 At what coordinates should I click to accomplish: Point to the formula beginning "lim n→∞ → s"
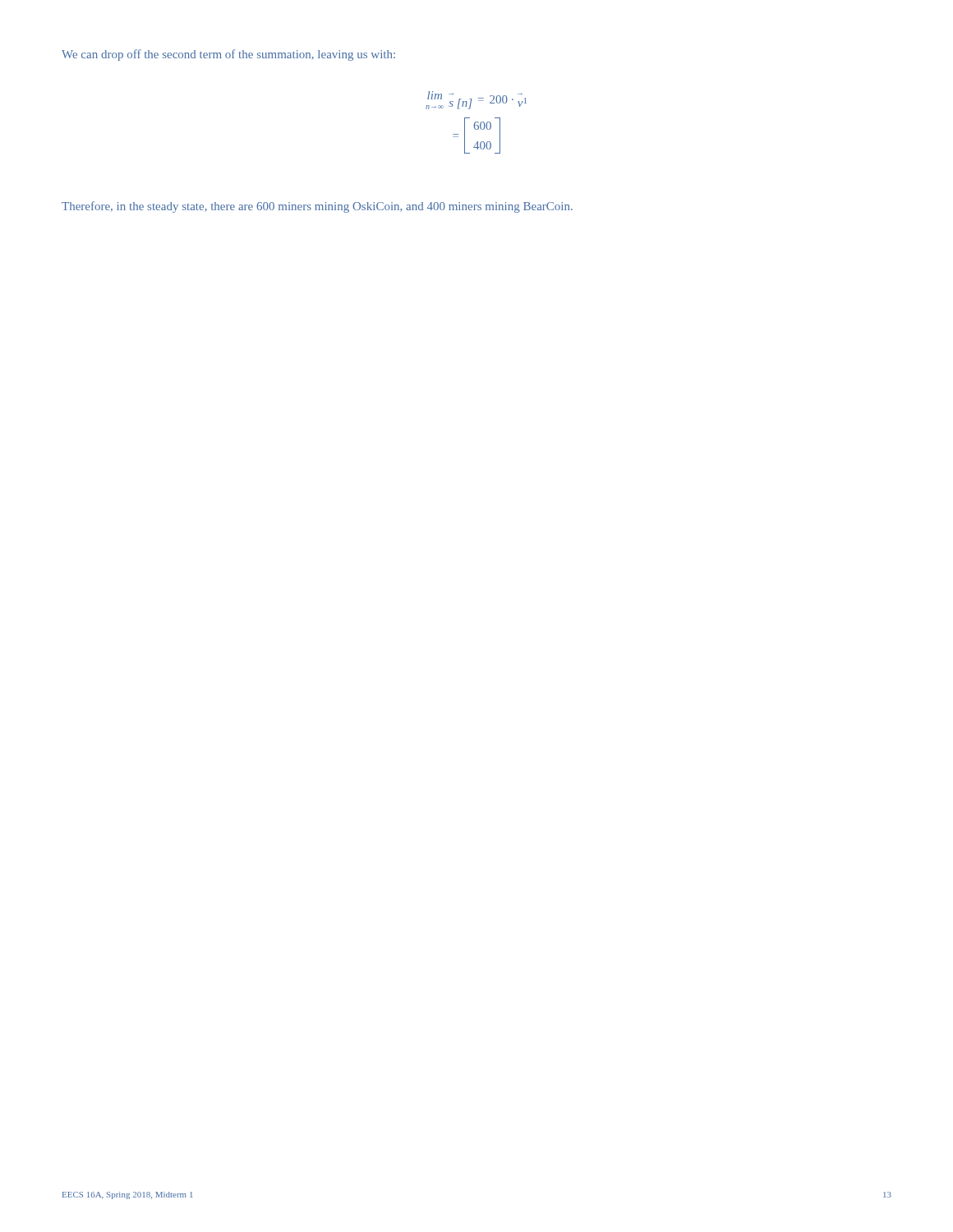[476, 122]
